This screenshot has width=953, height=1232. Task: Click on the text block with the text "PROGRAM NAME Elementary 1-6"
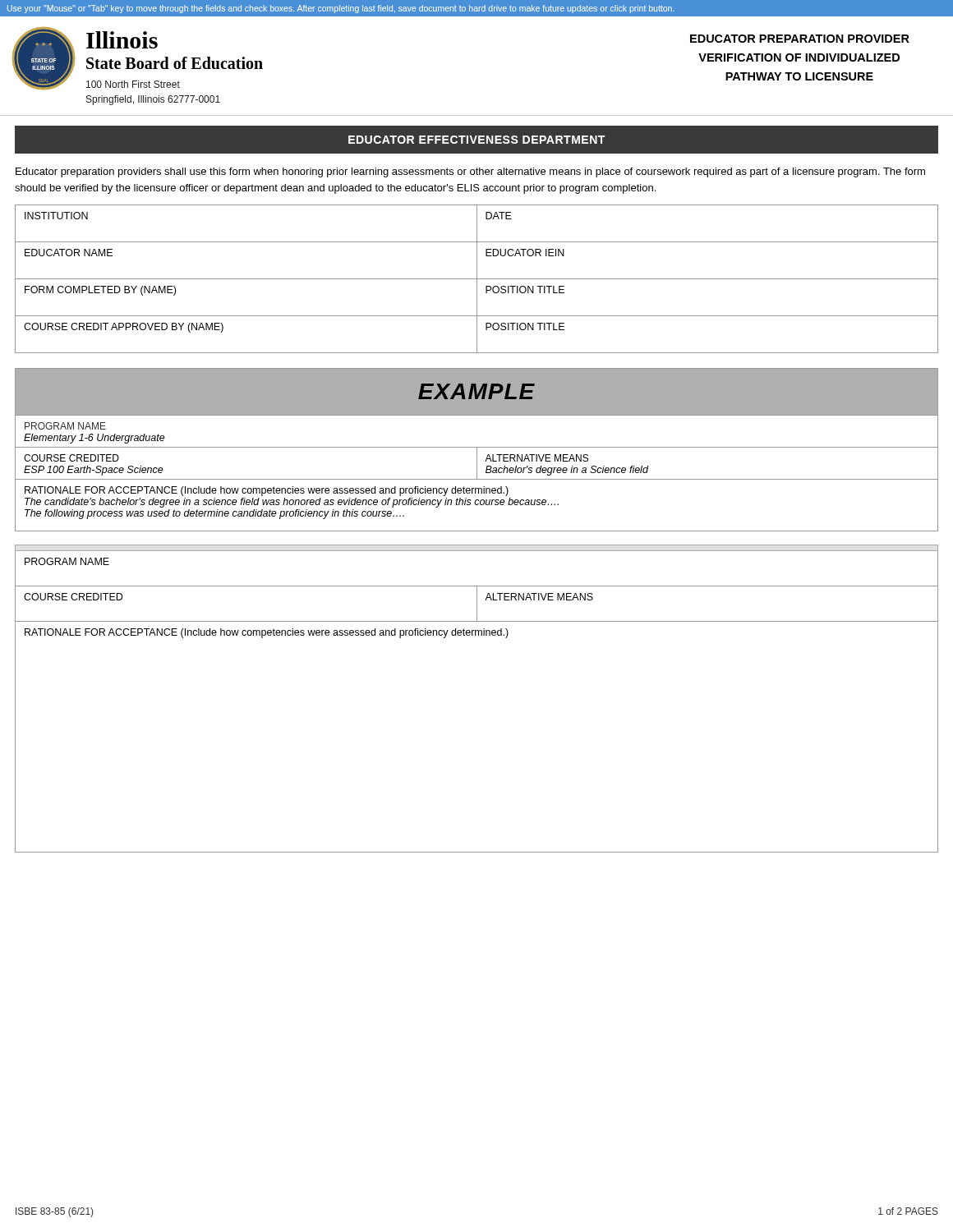click(65, 426)
